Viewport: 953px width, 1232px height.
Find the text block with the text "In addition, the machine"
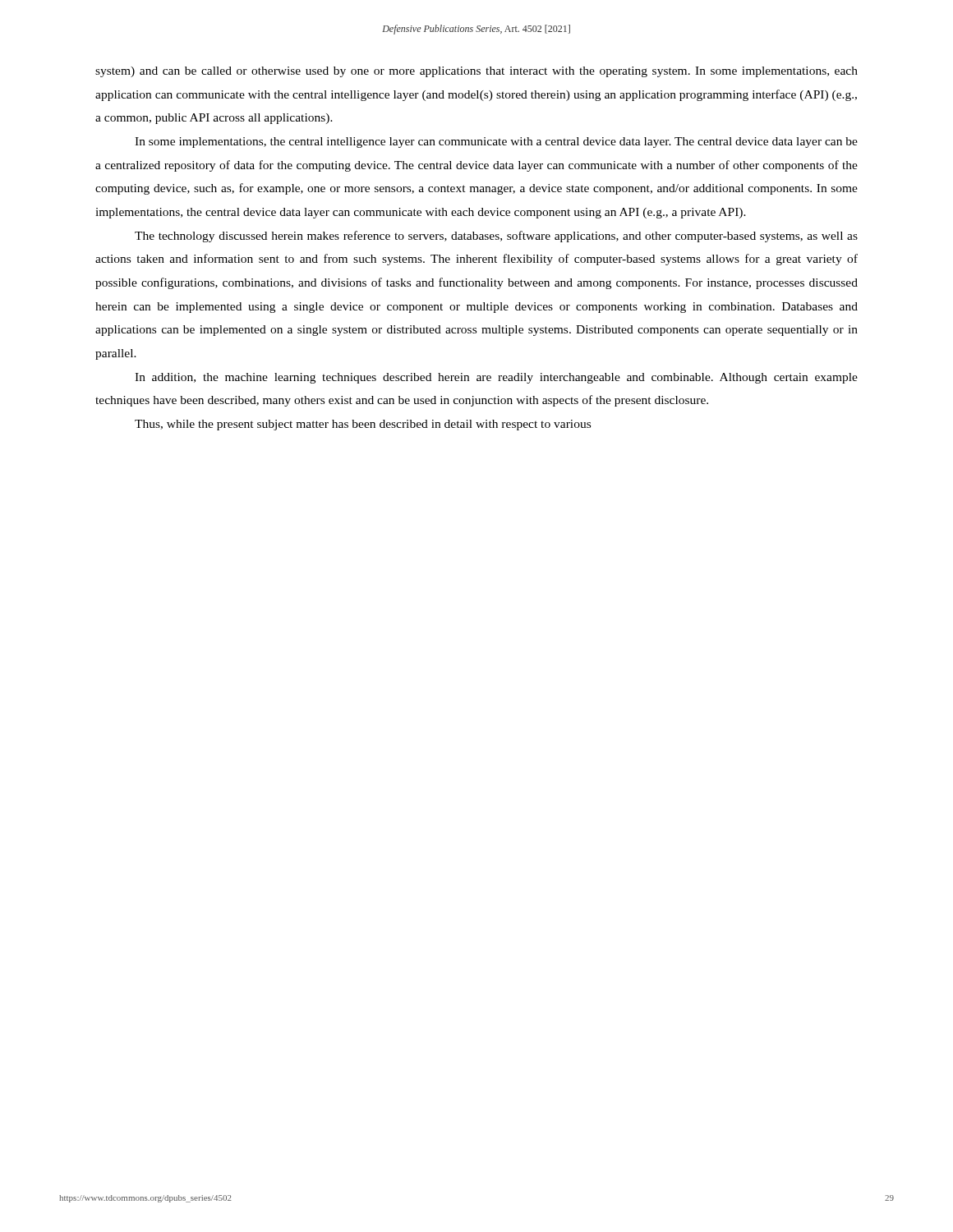(476, 388)
